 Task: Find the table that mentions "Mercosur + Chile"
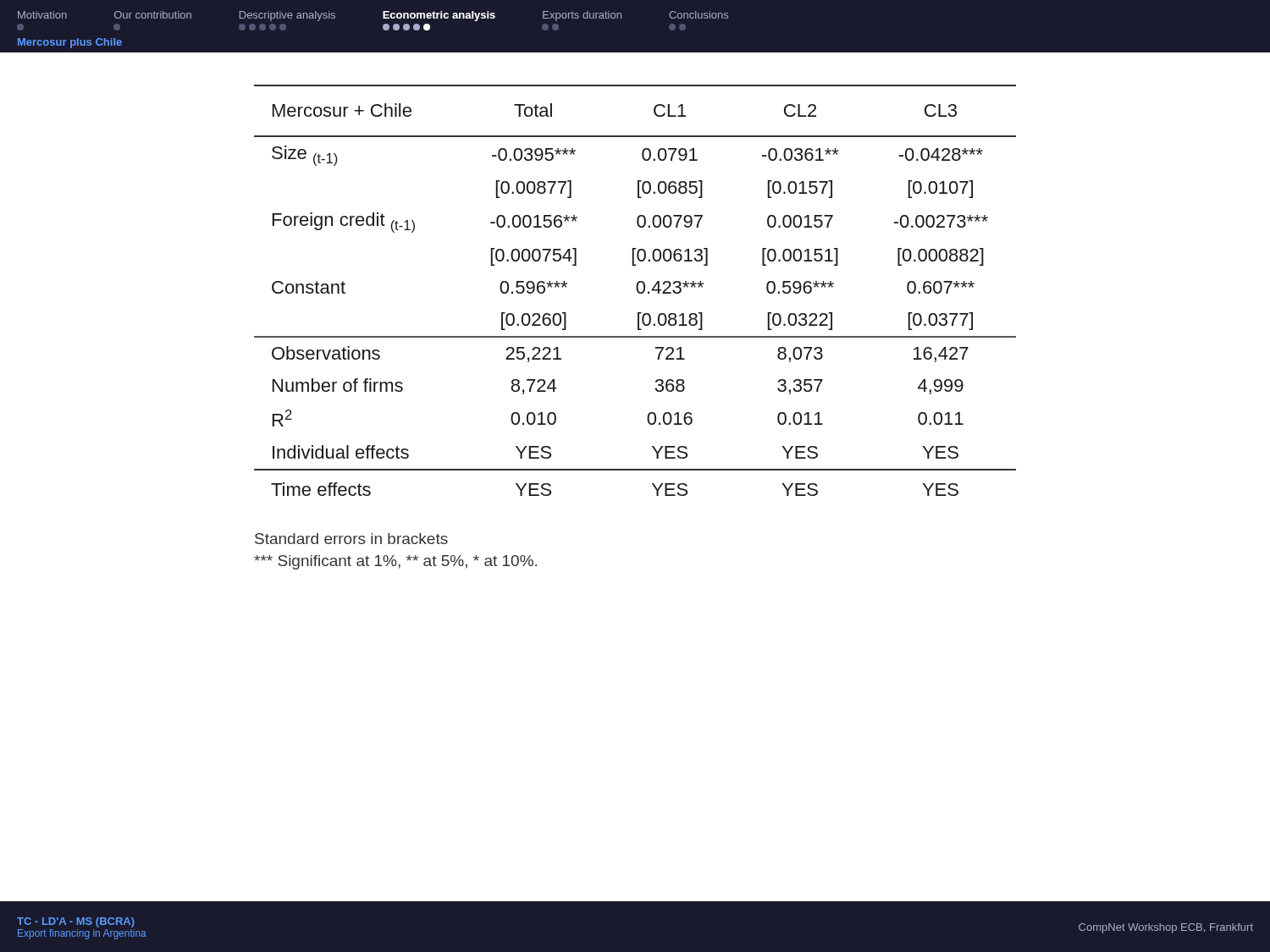tap(635, 300)
